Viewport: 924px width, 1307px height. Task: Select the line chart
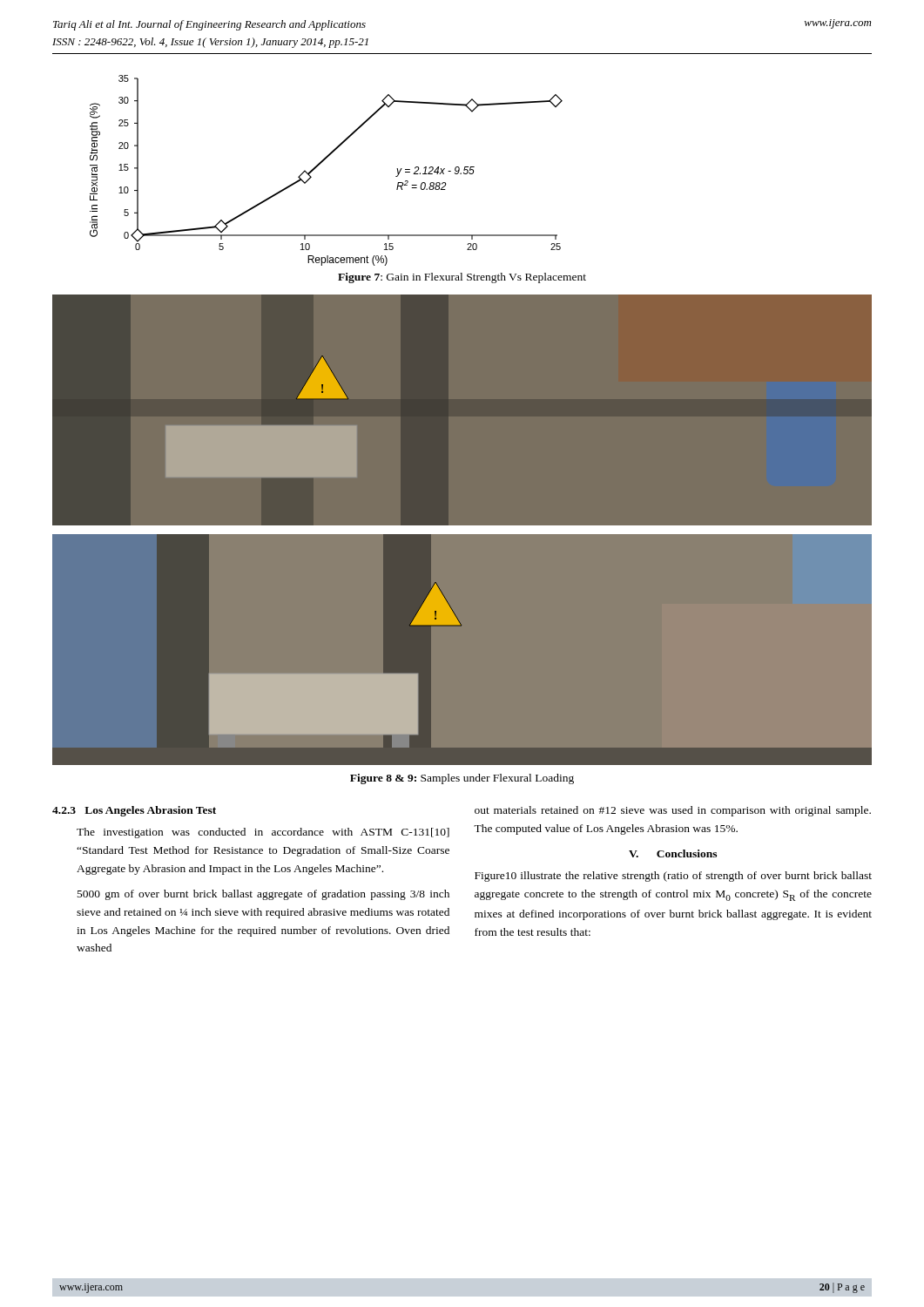(331, 168)
